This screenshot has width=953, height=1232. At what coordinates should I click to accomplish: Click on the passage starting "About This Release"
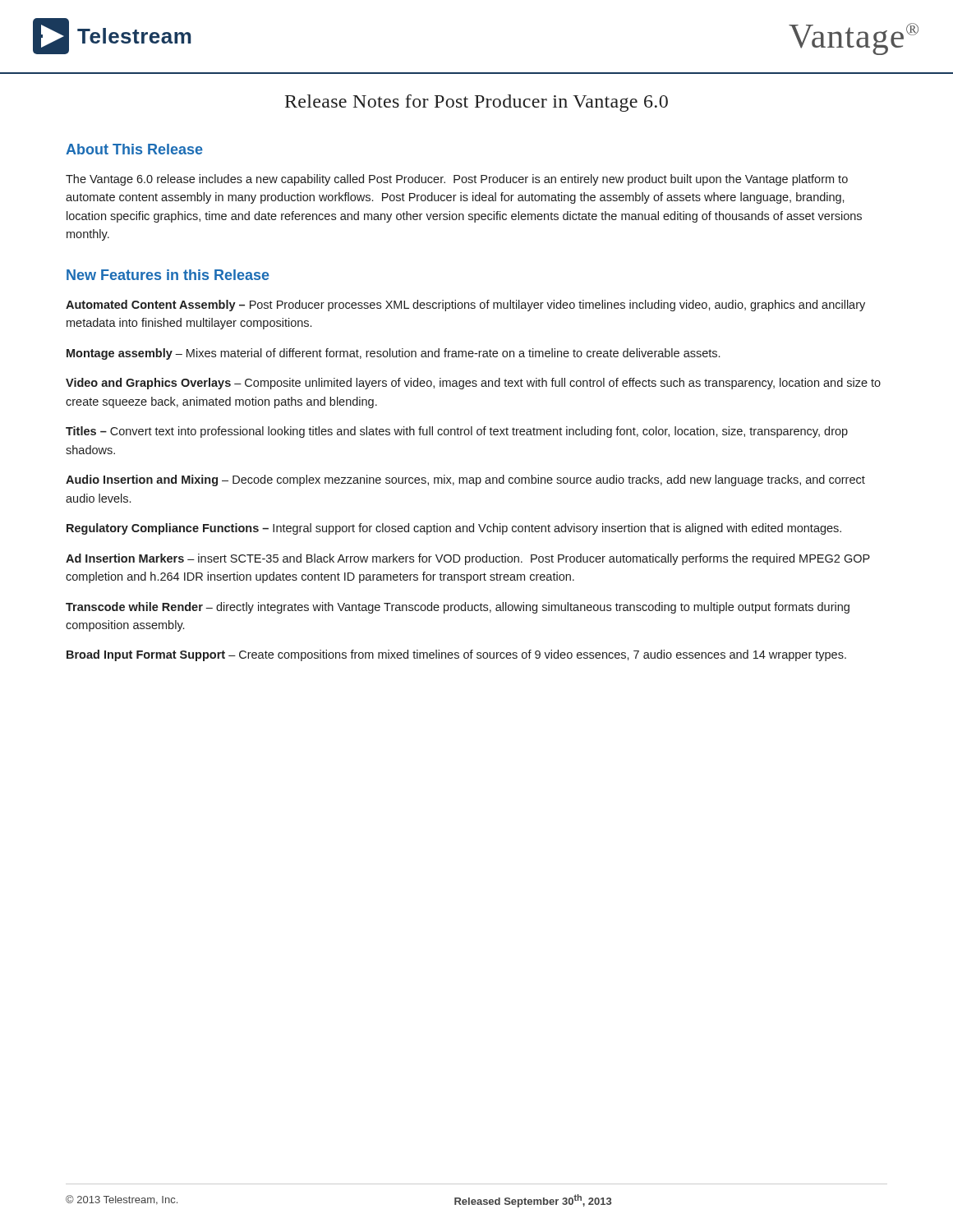pos(134,150)
